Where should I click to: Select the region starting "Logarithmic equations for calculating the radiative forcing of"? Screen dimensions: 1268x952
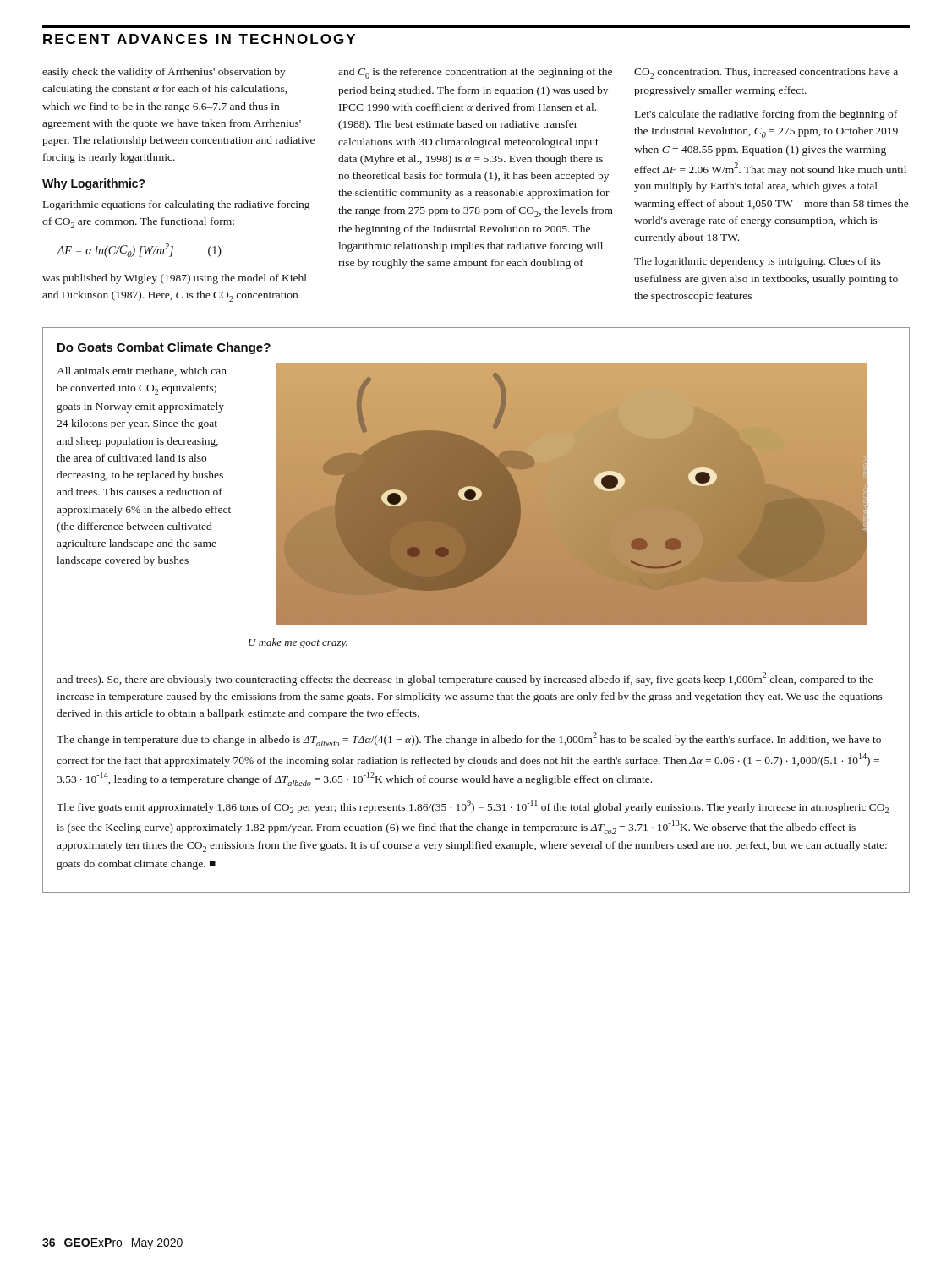pyautogui.click(x=180, y=213)
